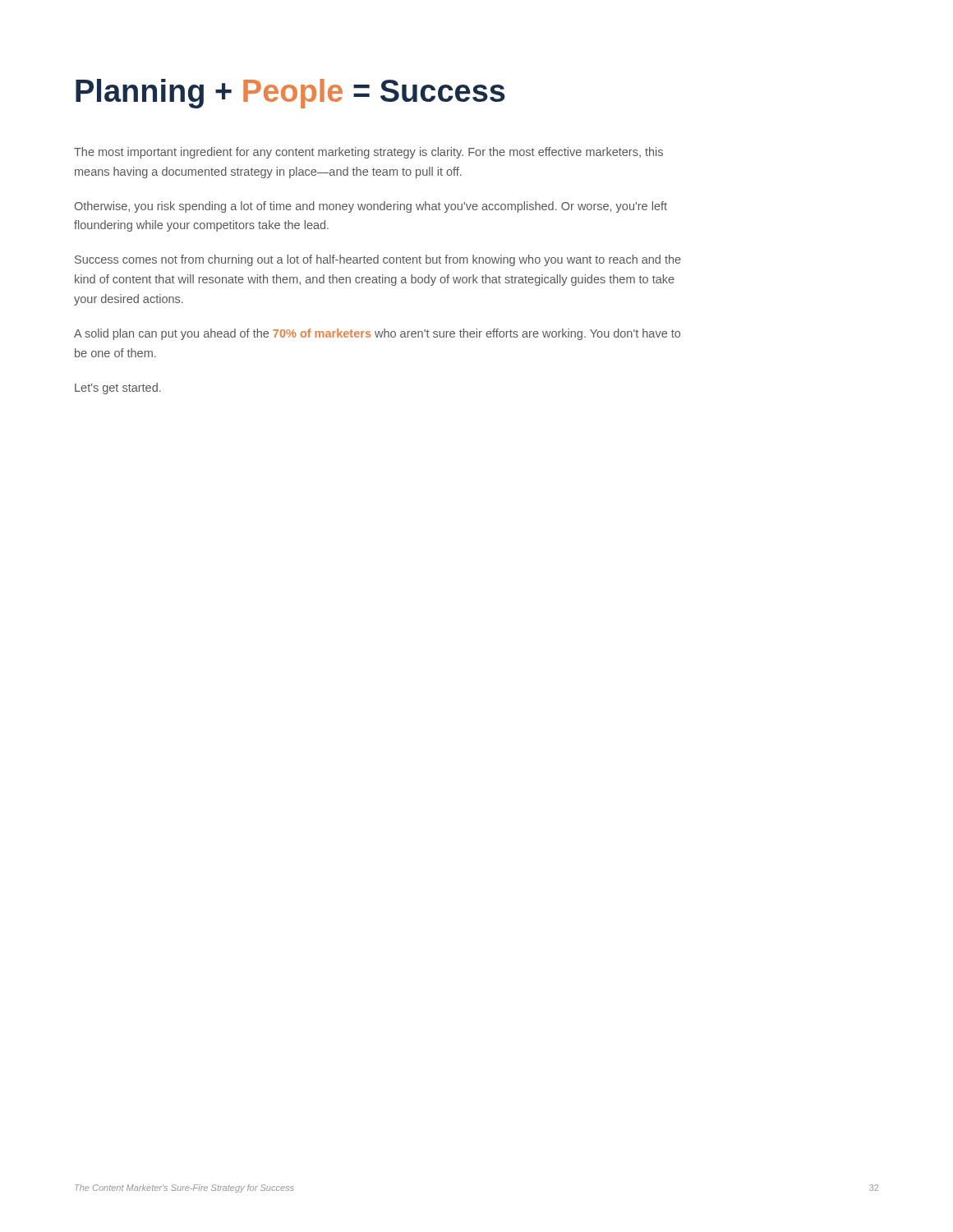Click the passage that begins "A solid plan"
This screenshot has height=1232, width=953.
377,343
